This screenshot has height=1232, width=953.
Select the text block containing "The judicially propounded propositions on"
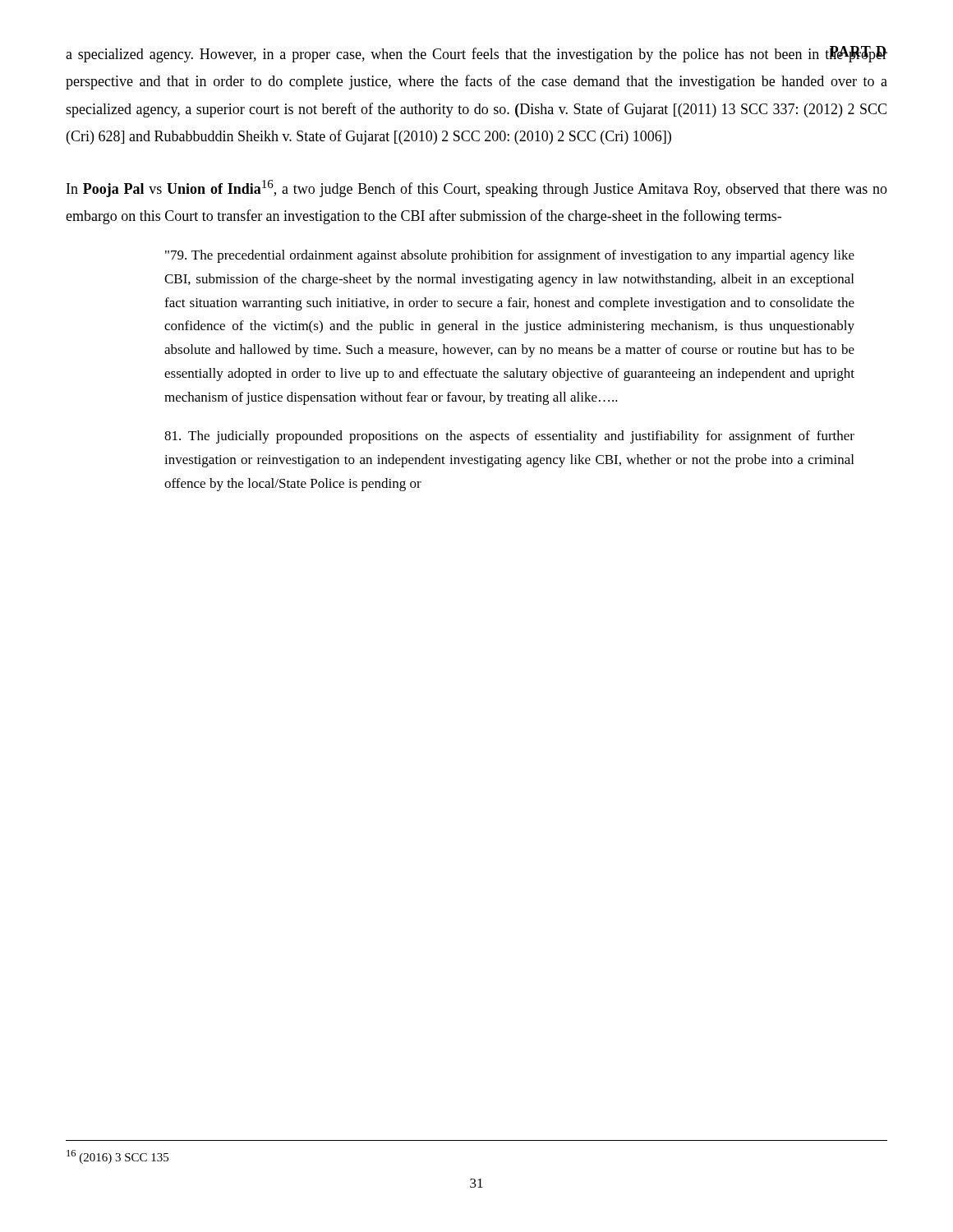click(x=509, y=459)
